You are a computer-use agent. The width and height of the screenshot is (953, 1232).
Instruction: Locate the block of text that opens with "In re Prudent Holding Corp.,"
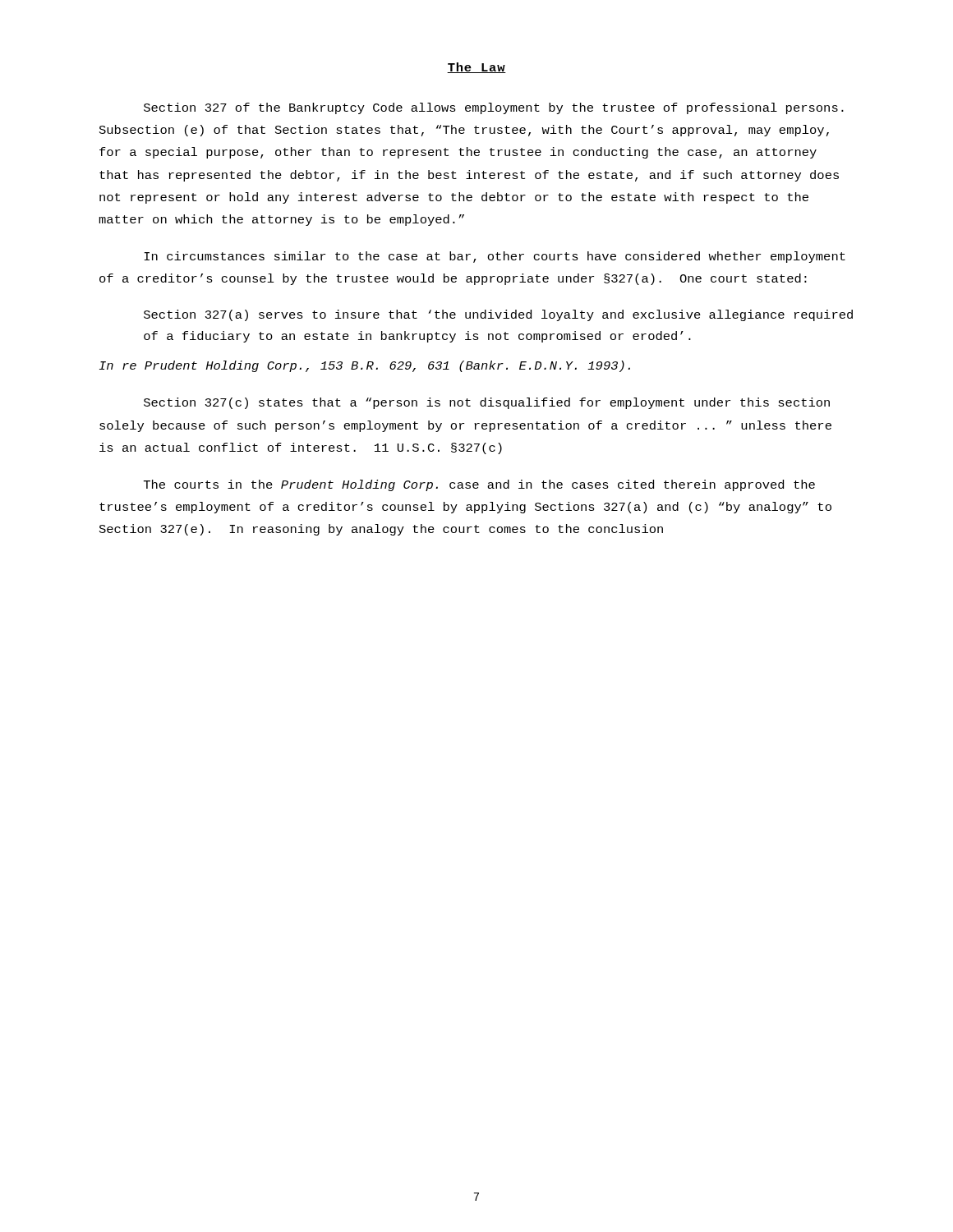(x=366, y=367)
